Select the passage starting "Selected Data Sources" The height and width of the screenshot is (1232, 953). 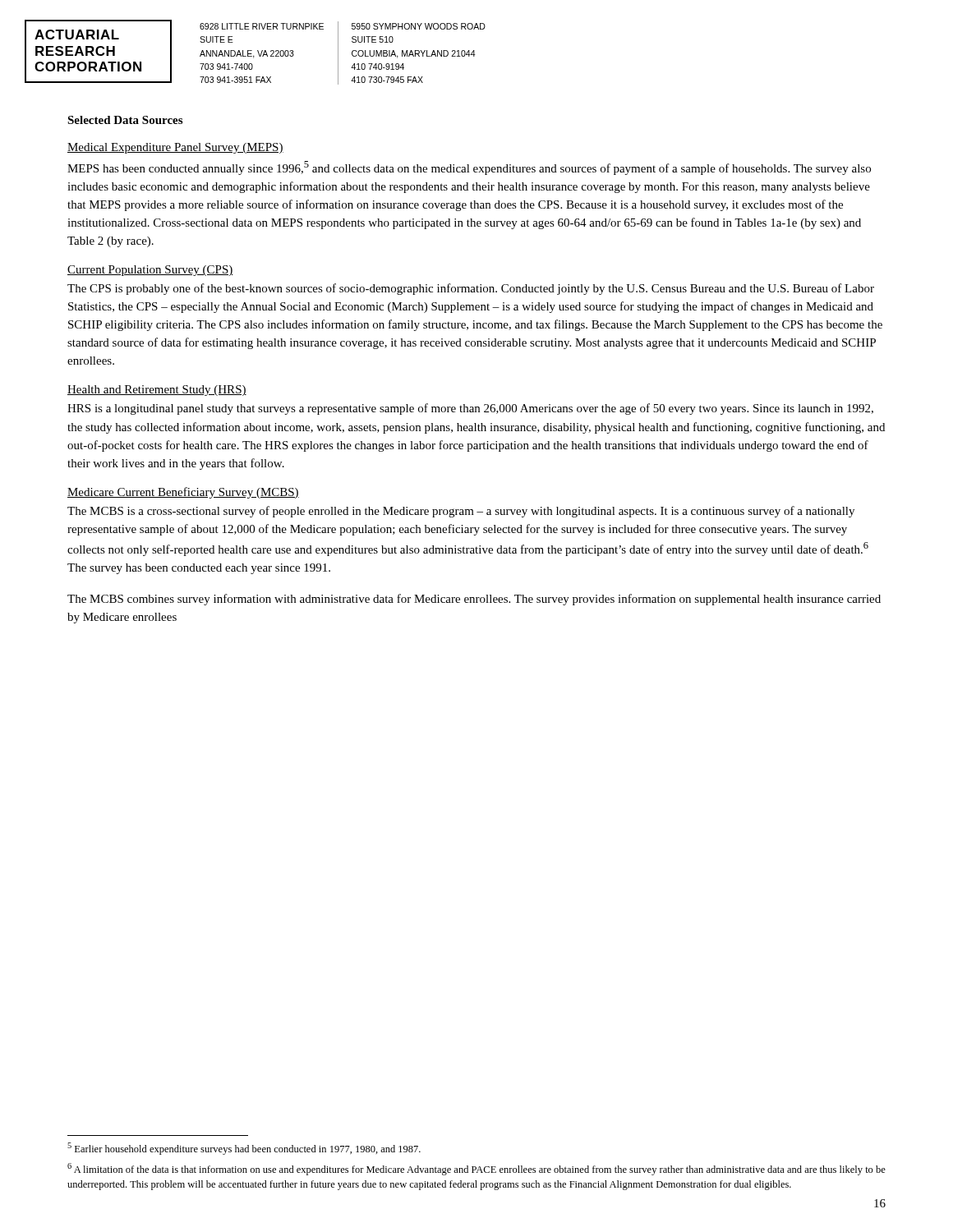tap(125, 120)
